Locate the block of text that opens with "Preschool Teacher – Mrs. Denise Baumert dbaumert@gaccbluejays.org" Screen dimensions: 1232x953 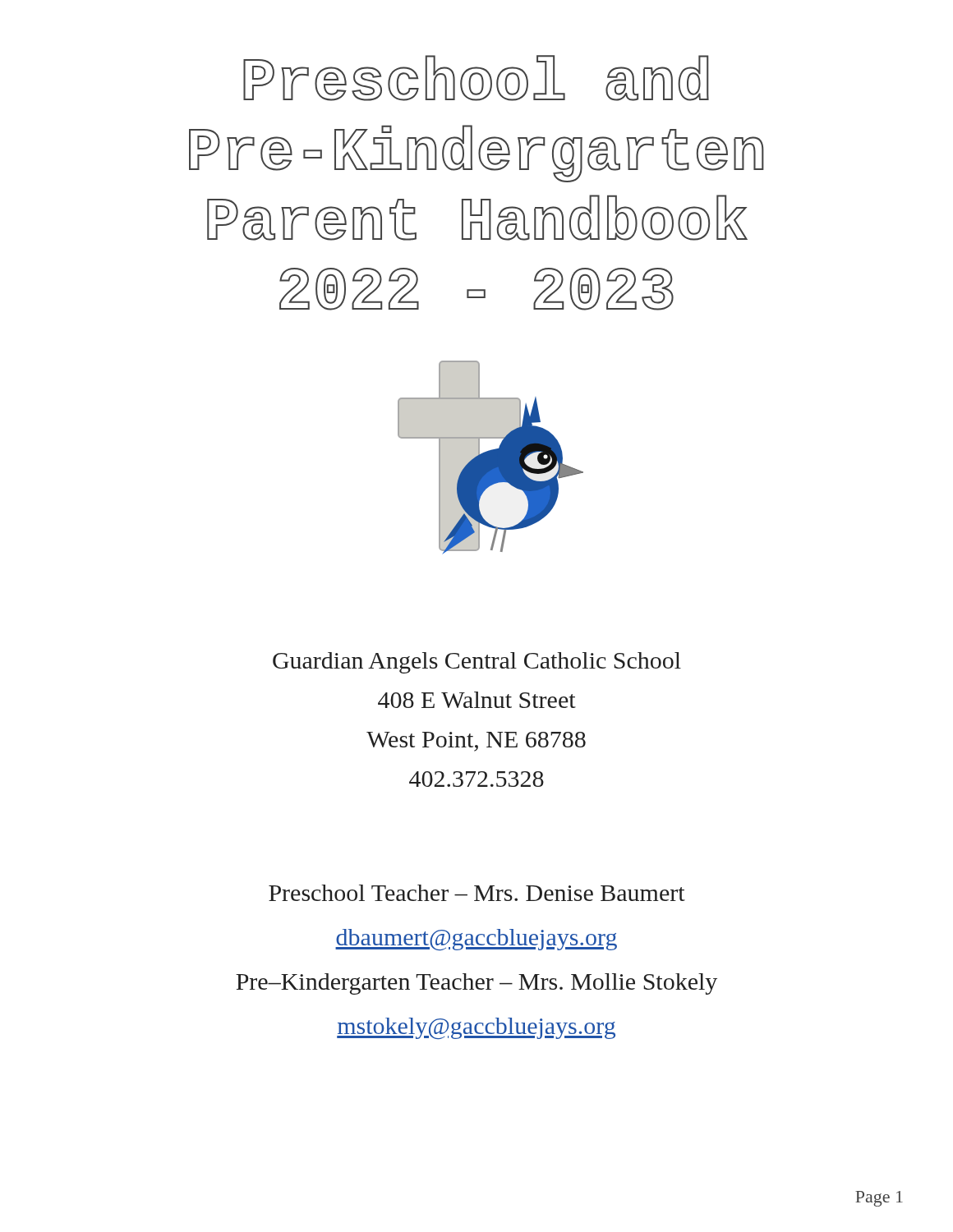click(476, 959)
